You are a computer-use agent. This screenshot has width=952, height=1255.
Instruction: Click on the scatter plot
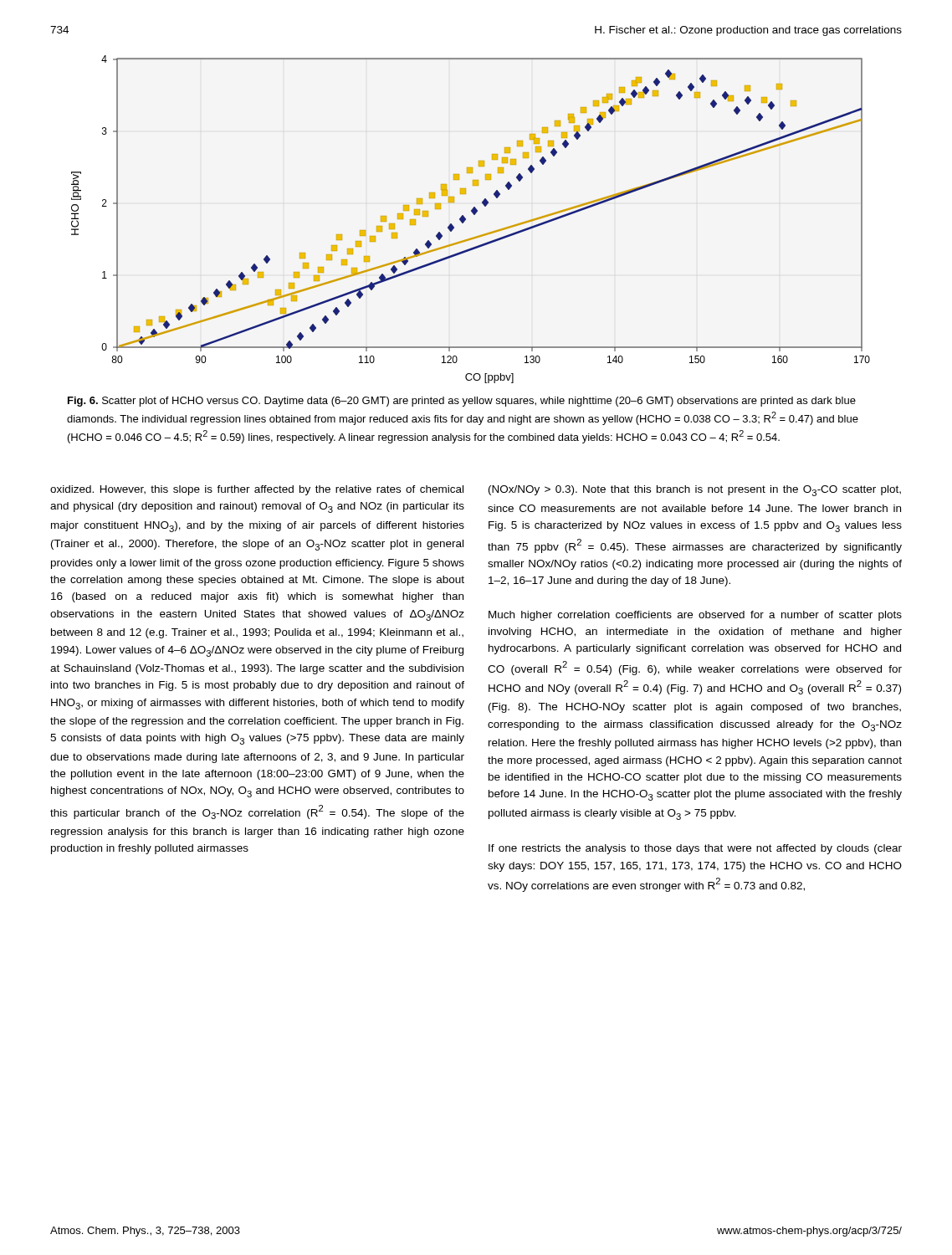(473, 219)
